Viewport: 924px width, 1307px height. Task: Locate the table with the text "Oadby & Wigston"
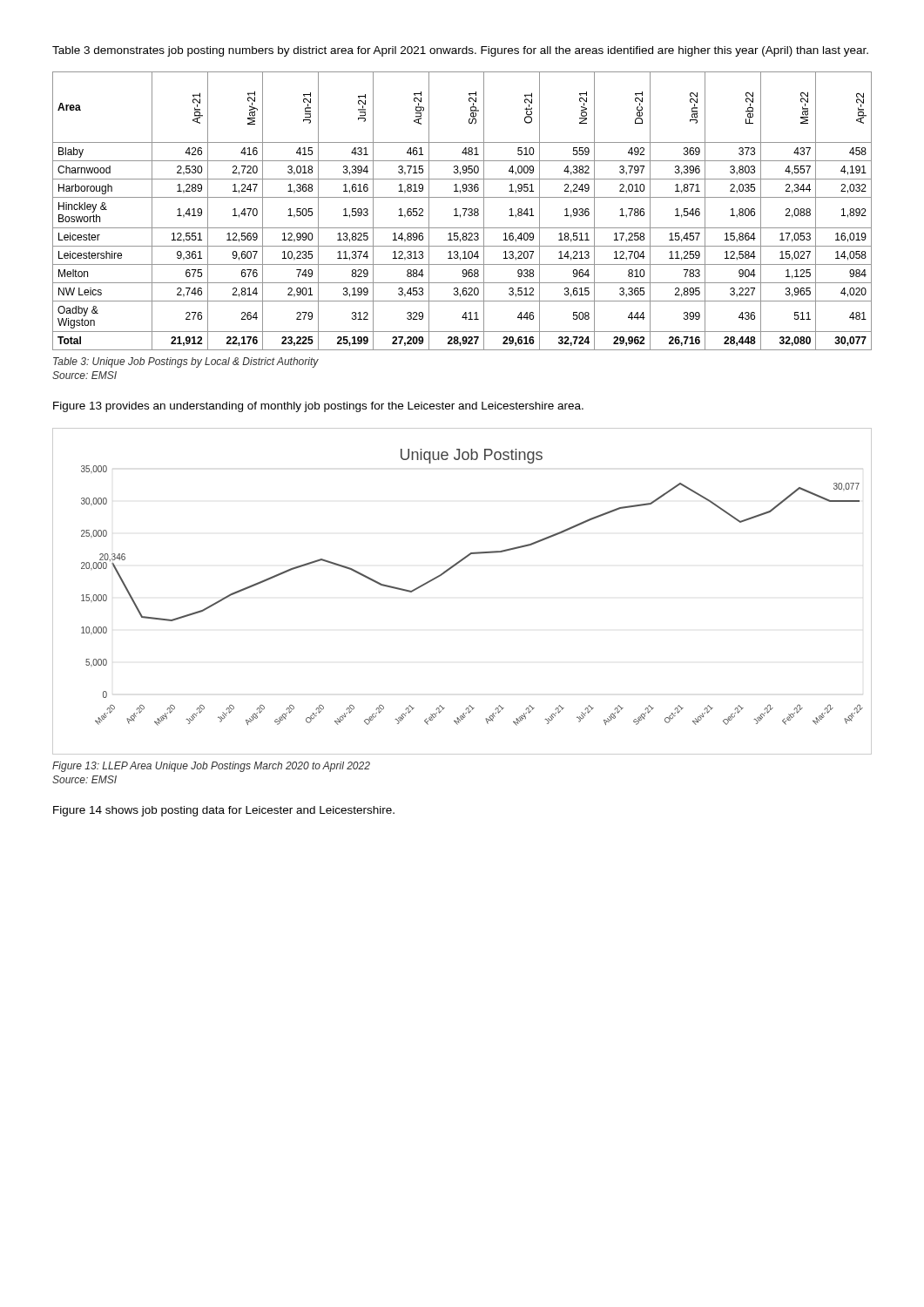point(462,211)
